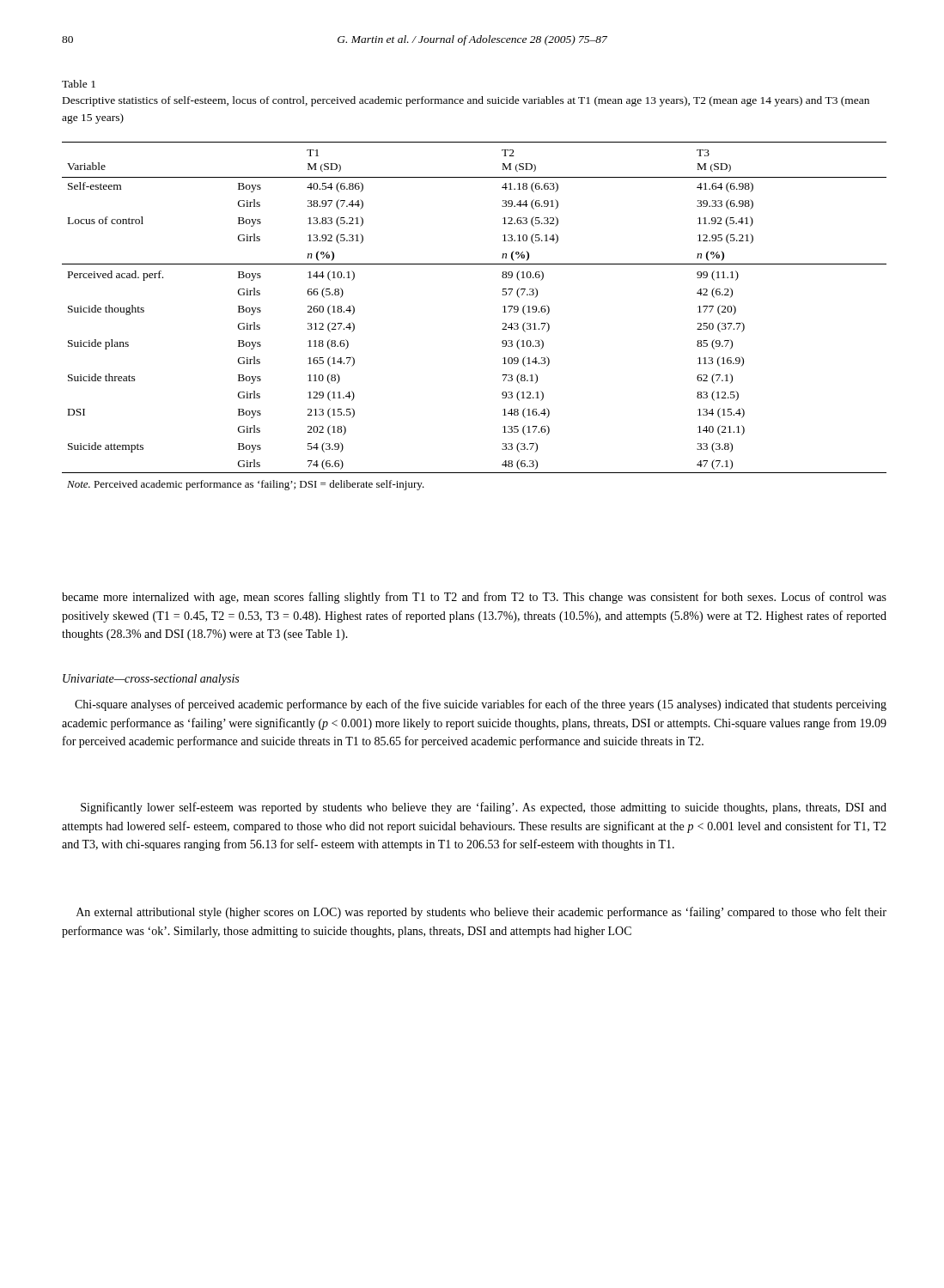Image resolution: width=944 pixels, height=1288 pixels.
Task: Find the text block that reads "became more internalized"
Action: pyautogui.click(x=474, y=616)
